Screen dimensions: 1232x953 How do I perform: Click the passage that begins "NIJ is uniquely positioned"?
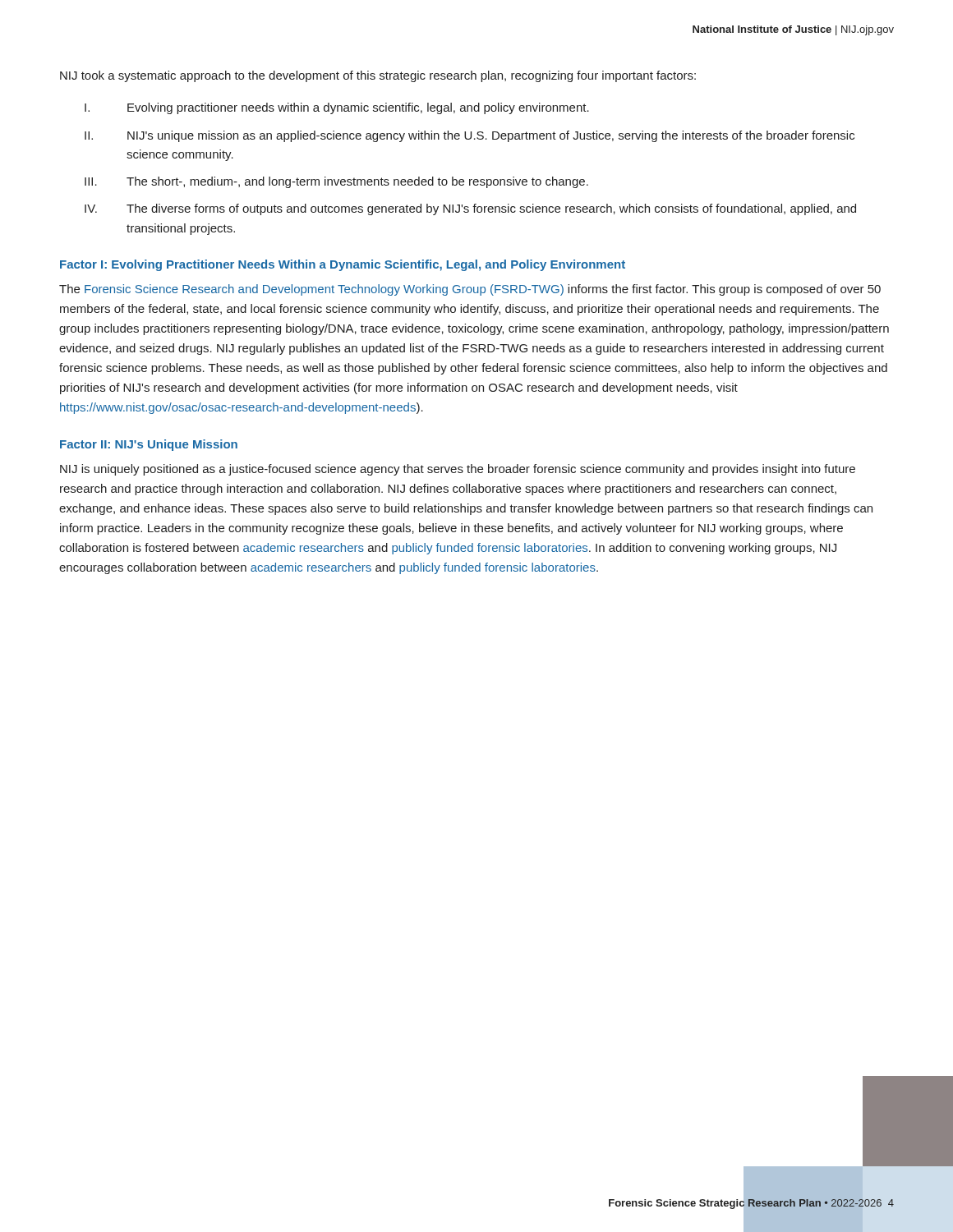[x=466, y=518]
